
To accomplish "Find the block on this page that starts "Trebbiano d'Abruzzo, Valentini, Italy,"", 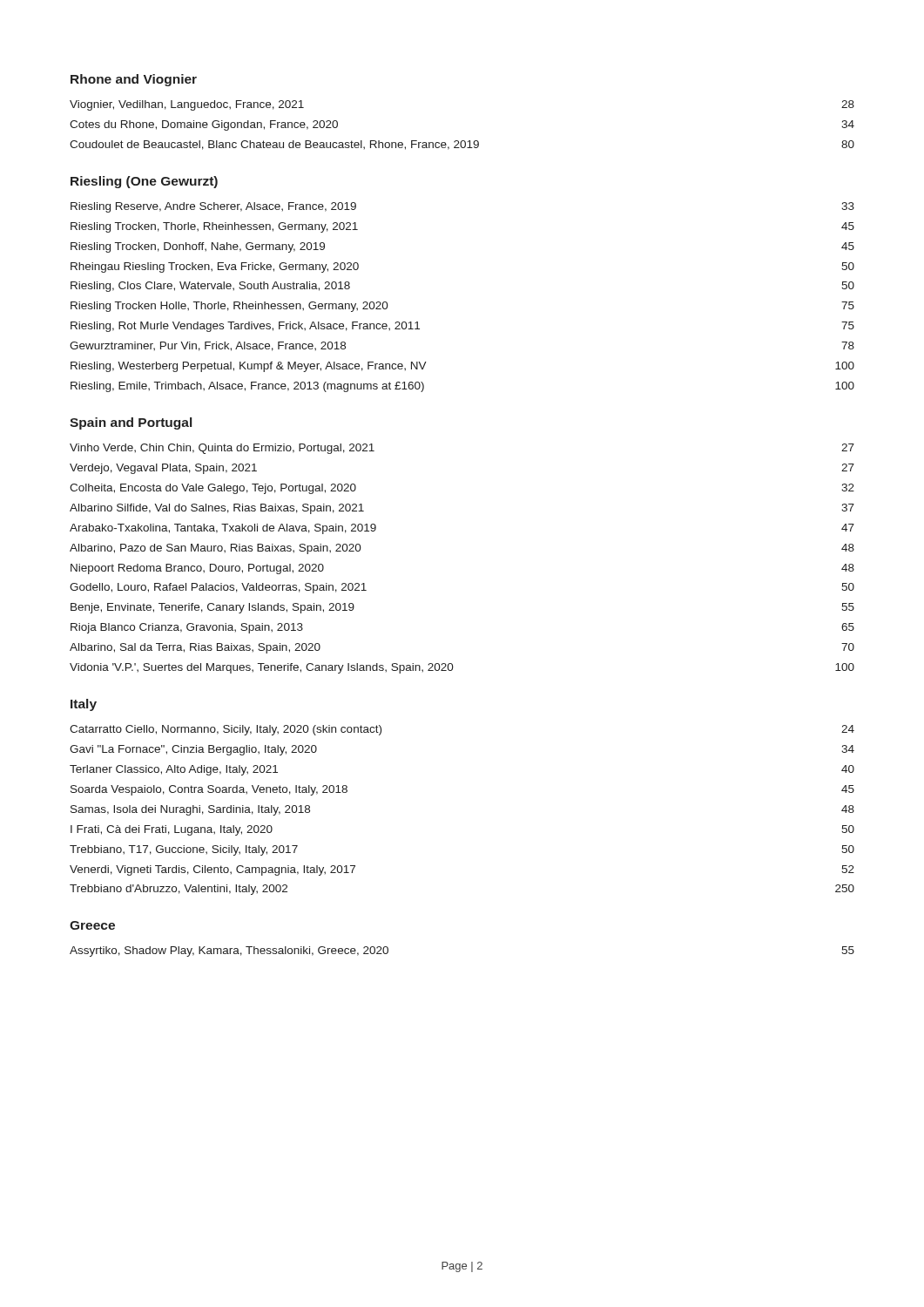I will (x=173, y=891).
